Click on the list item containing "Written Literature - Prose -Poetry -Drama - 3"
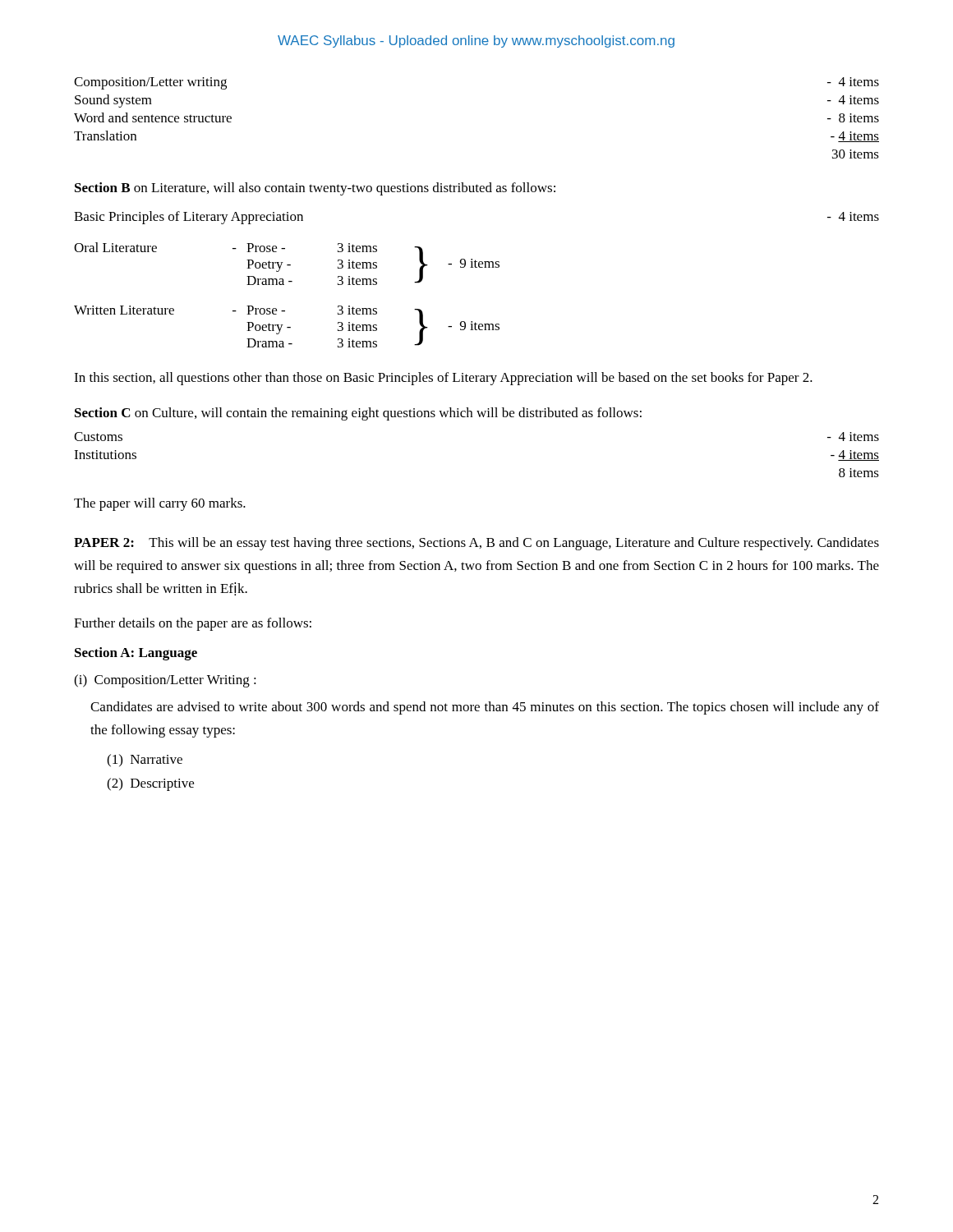 point(287,326)
